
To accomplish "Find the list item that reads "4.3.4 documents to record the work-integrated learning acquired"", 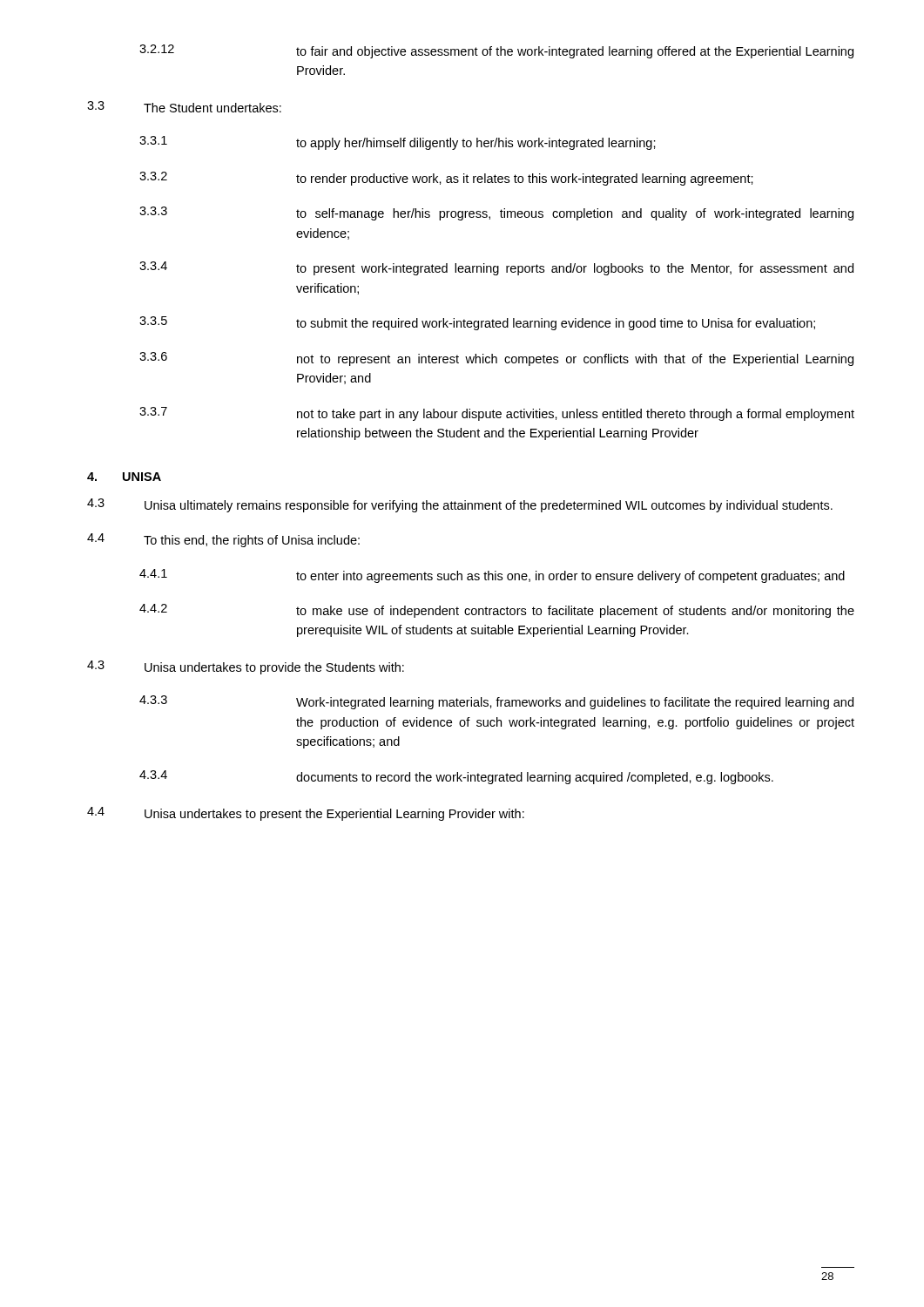I will [x=471, y=777].
